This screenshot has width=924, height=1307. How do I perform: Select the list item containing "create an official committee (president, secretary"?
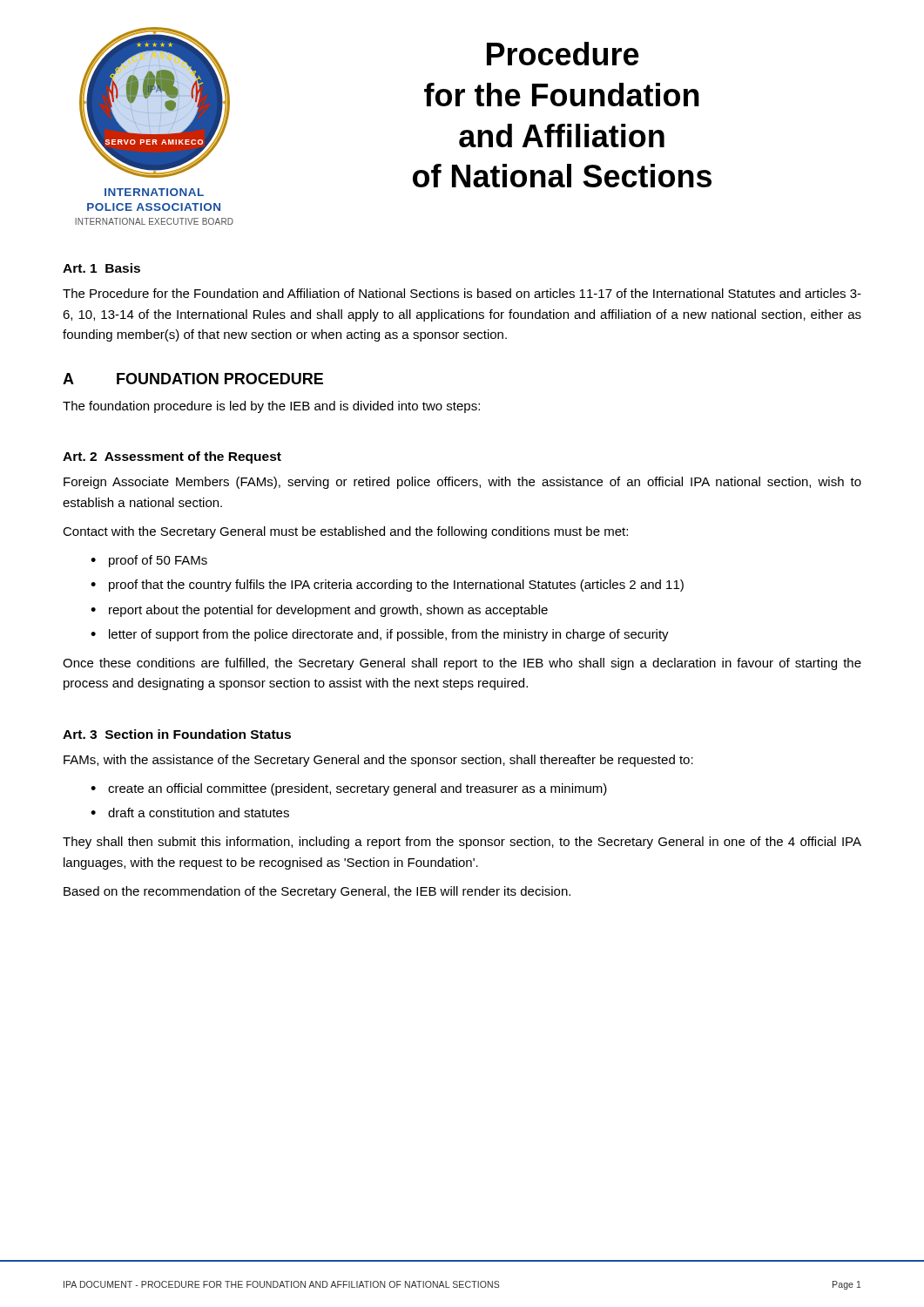pyautogui.click(x=358, y=788)
